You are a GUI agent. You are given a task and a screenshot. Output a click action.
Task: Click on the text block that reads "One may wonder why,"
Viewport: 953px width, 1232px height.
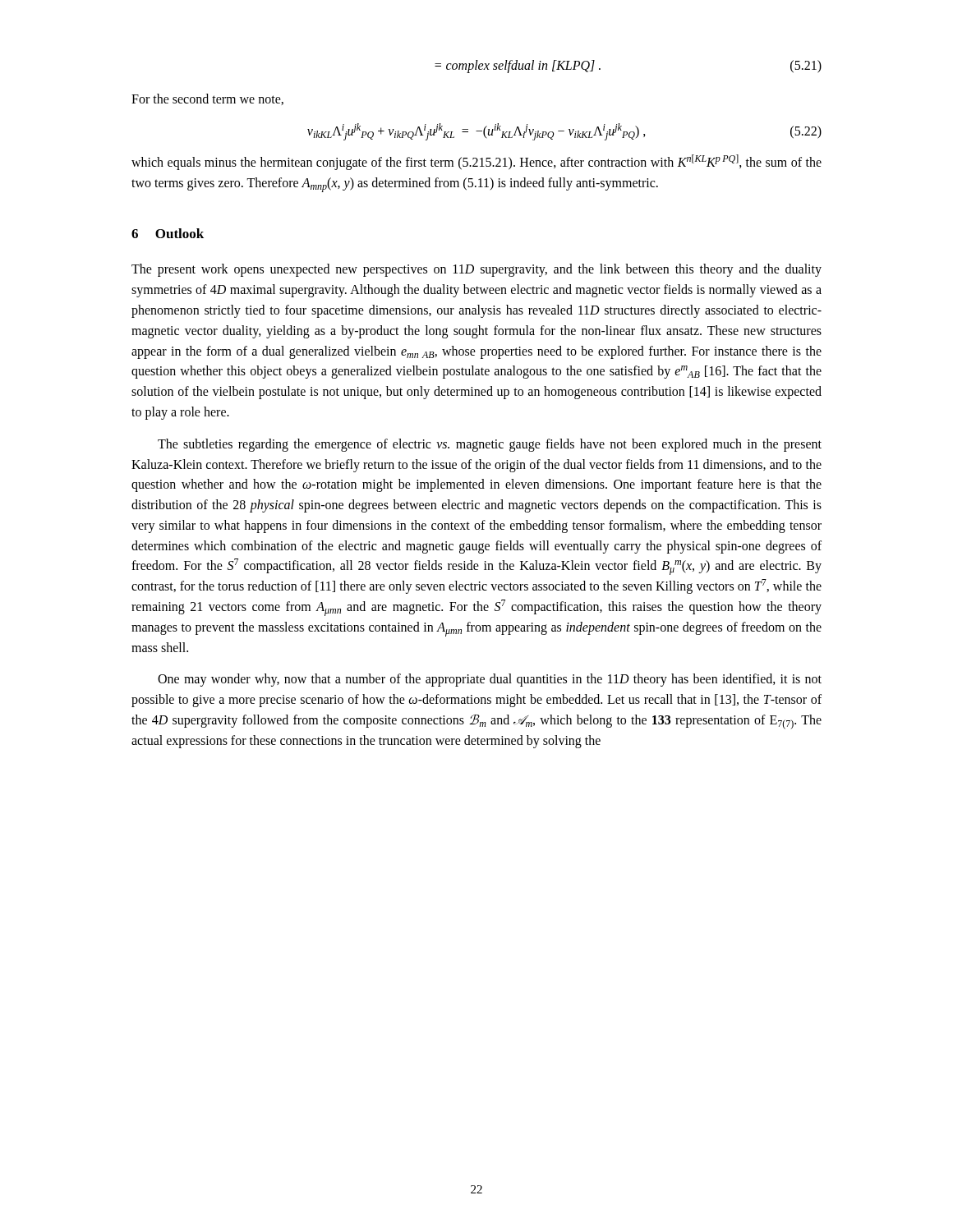click(x=476, y=710)
